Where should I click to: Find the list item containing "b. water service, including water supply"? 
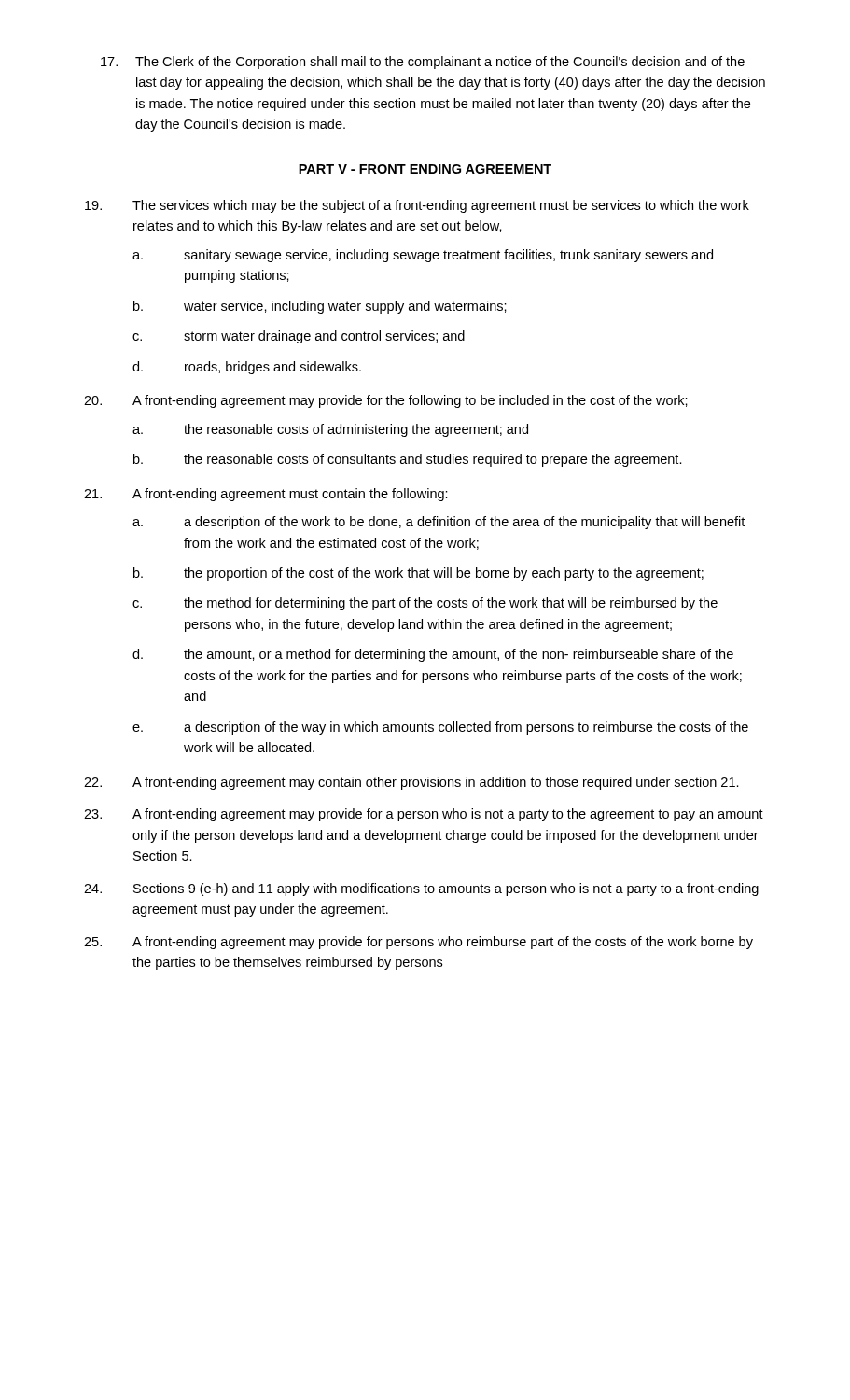[x=449, y=306]
